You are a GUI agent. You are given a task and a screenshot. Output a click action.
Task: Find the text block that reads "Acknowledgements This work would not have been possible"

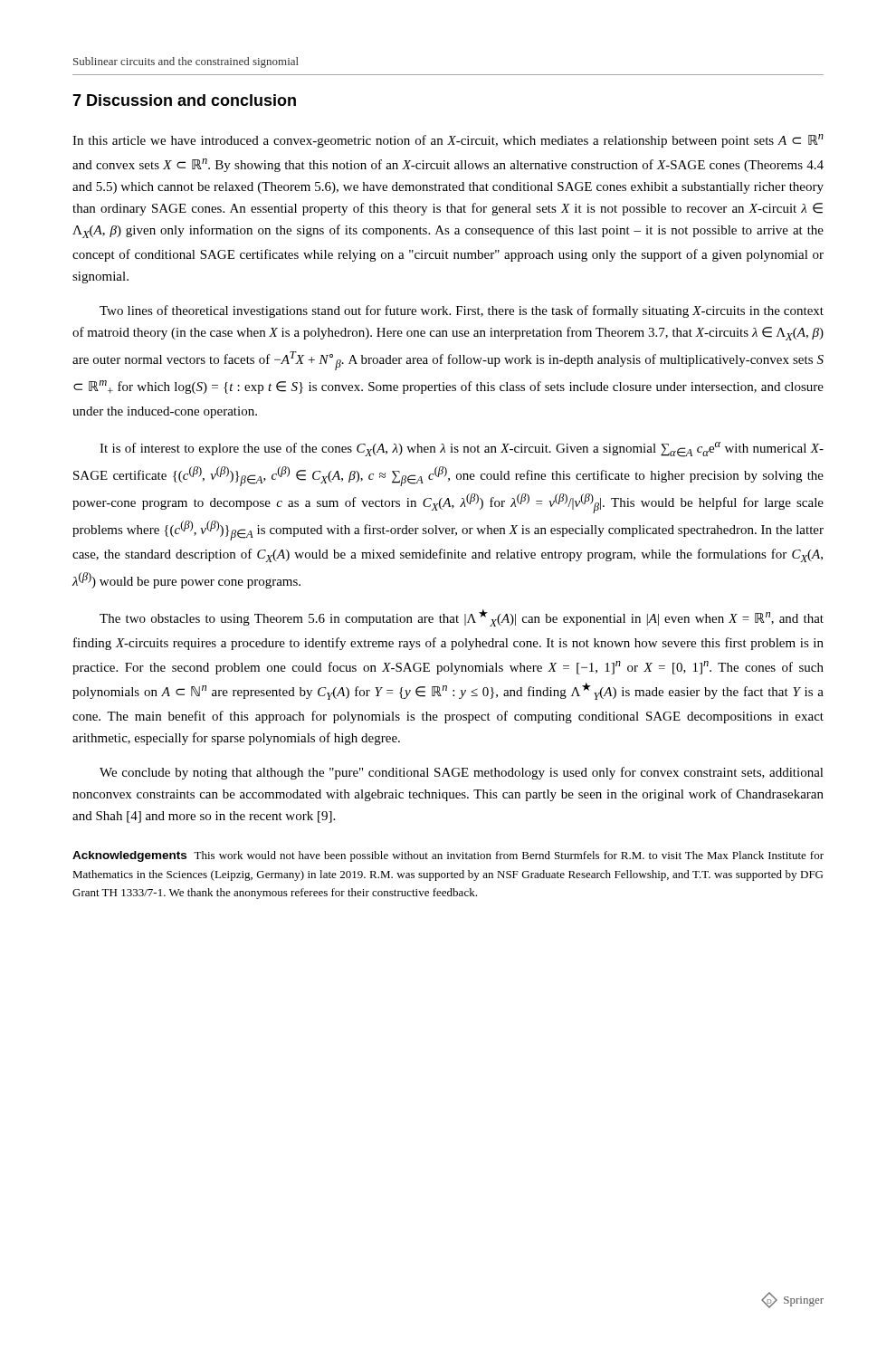pyautogui.click(x=448, y=874)
